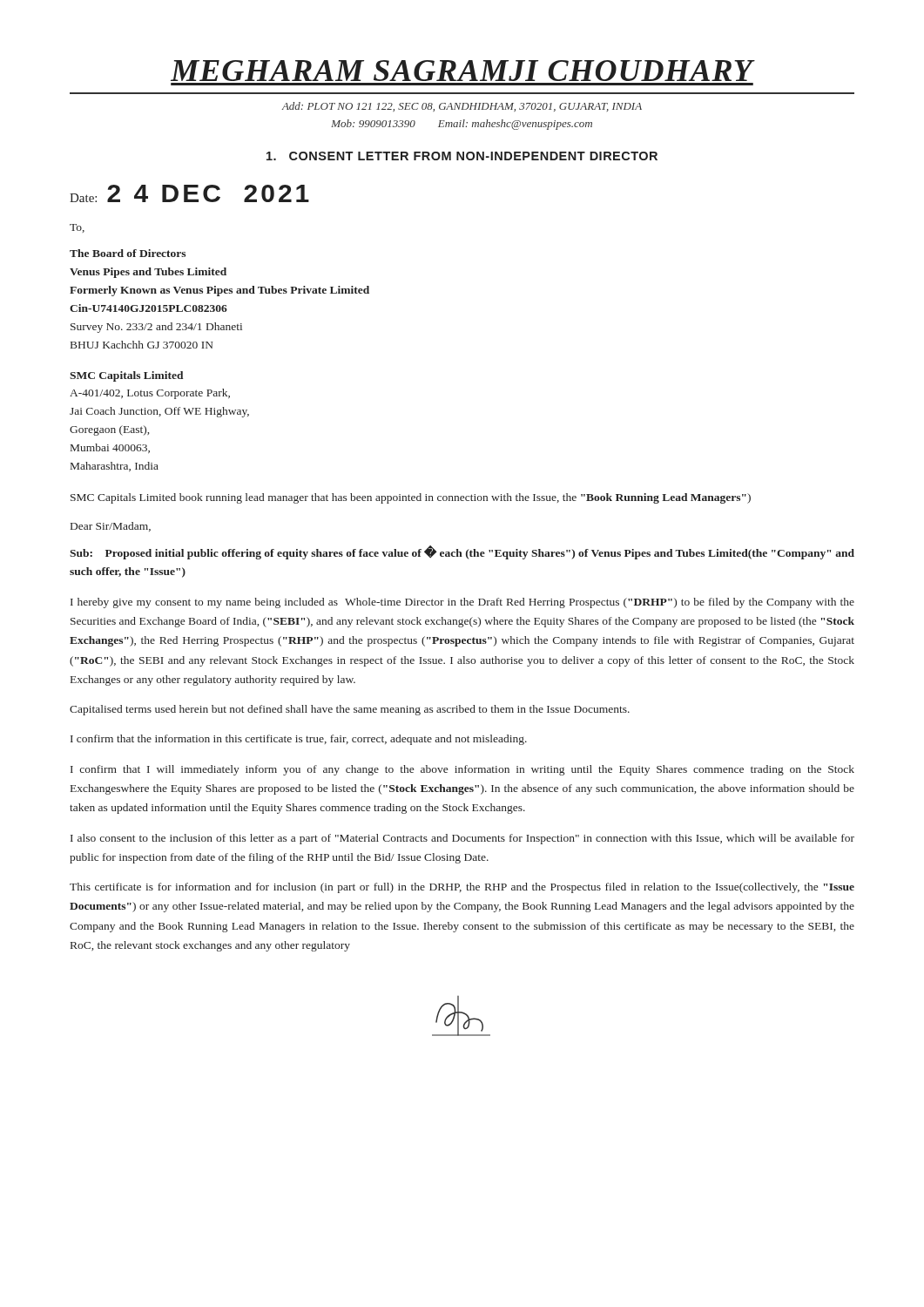Image resolution: width=924 pixels, height=1307 pixels.
Task: Navigate to the block starting "The Board of Directors Venus"
Action: coord(220,299)
